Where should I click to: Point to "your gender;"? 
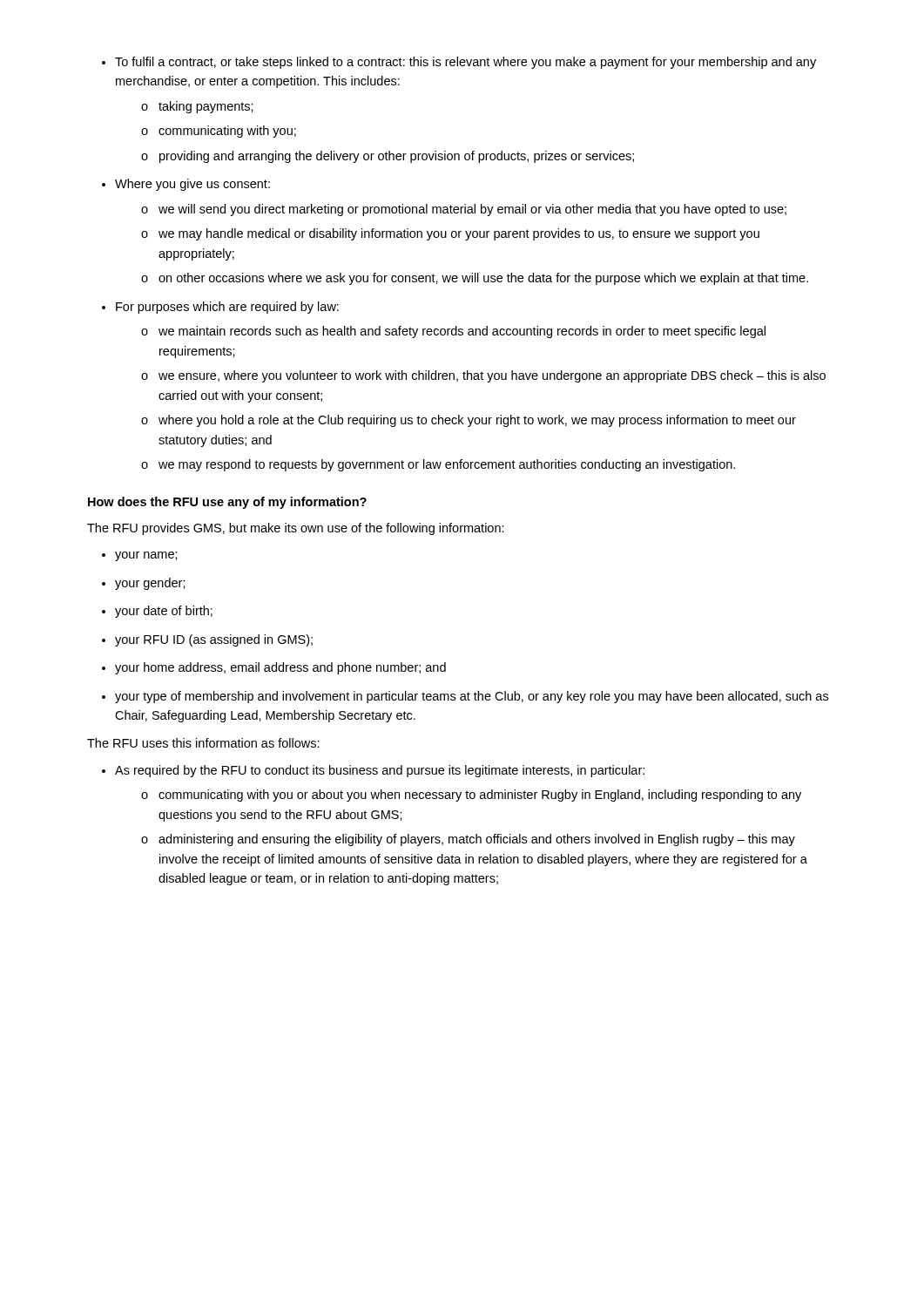pos(144,584)
